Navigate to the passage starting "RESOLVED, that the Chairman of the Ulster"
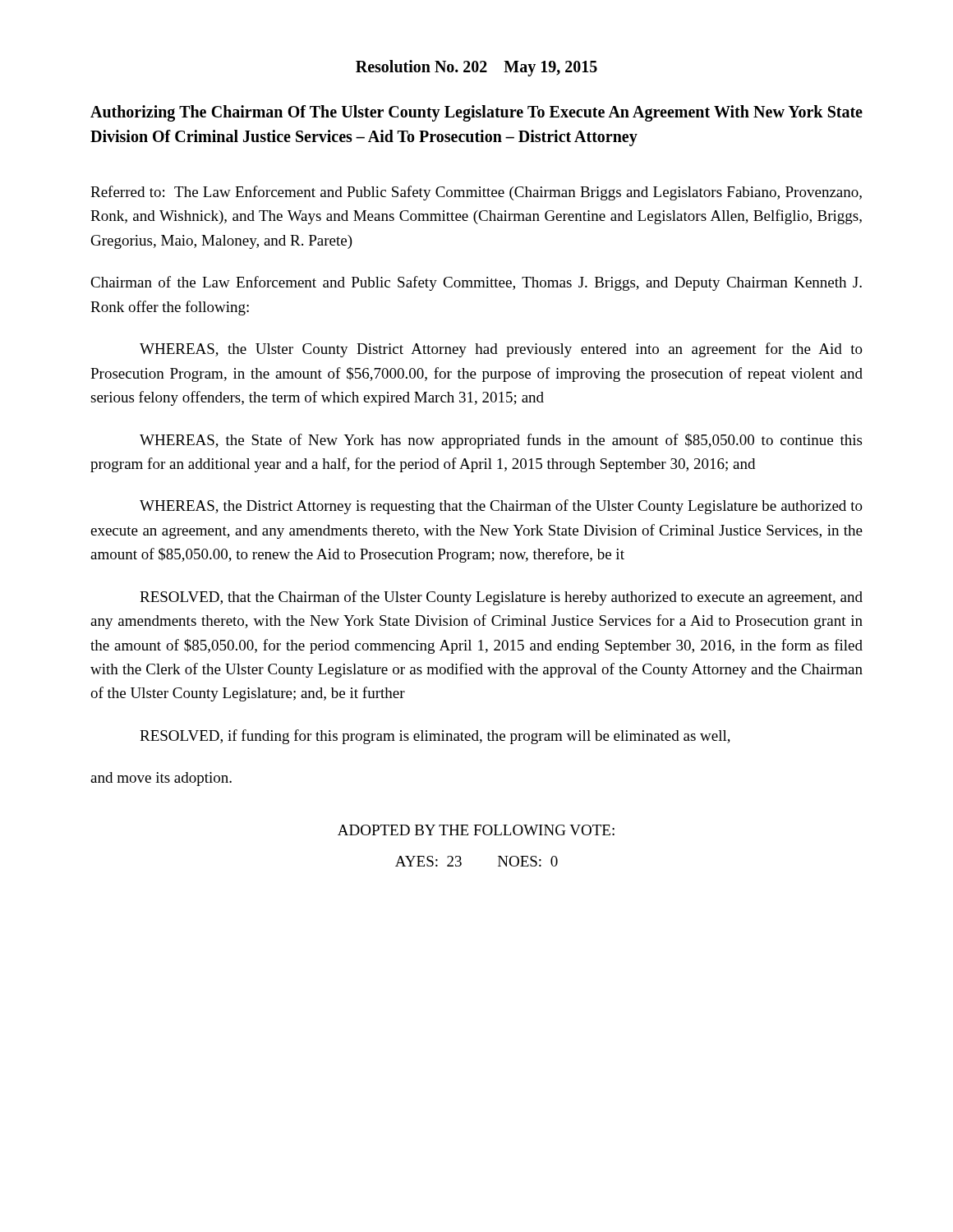 coord(476,645)
